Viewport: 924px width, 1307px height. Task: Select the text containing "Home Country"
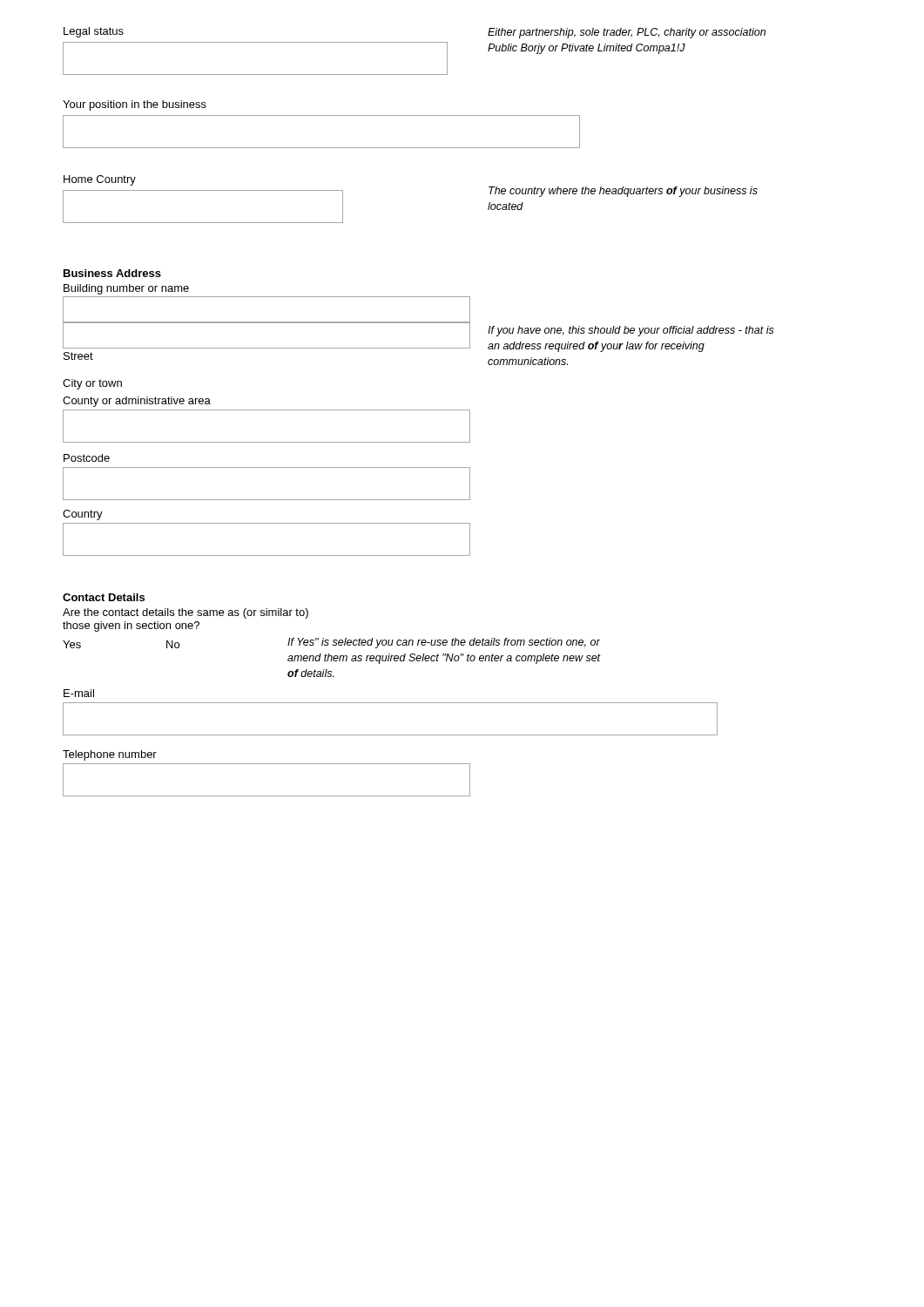pos(99,179)
